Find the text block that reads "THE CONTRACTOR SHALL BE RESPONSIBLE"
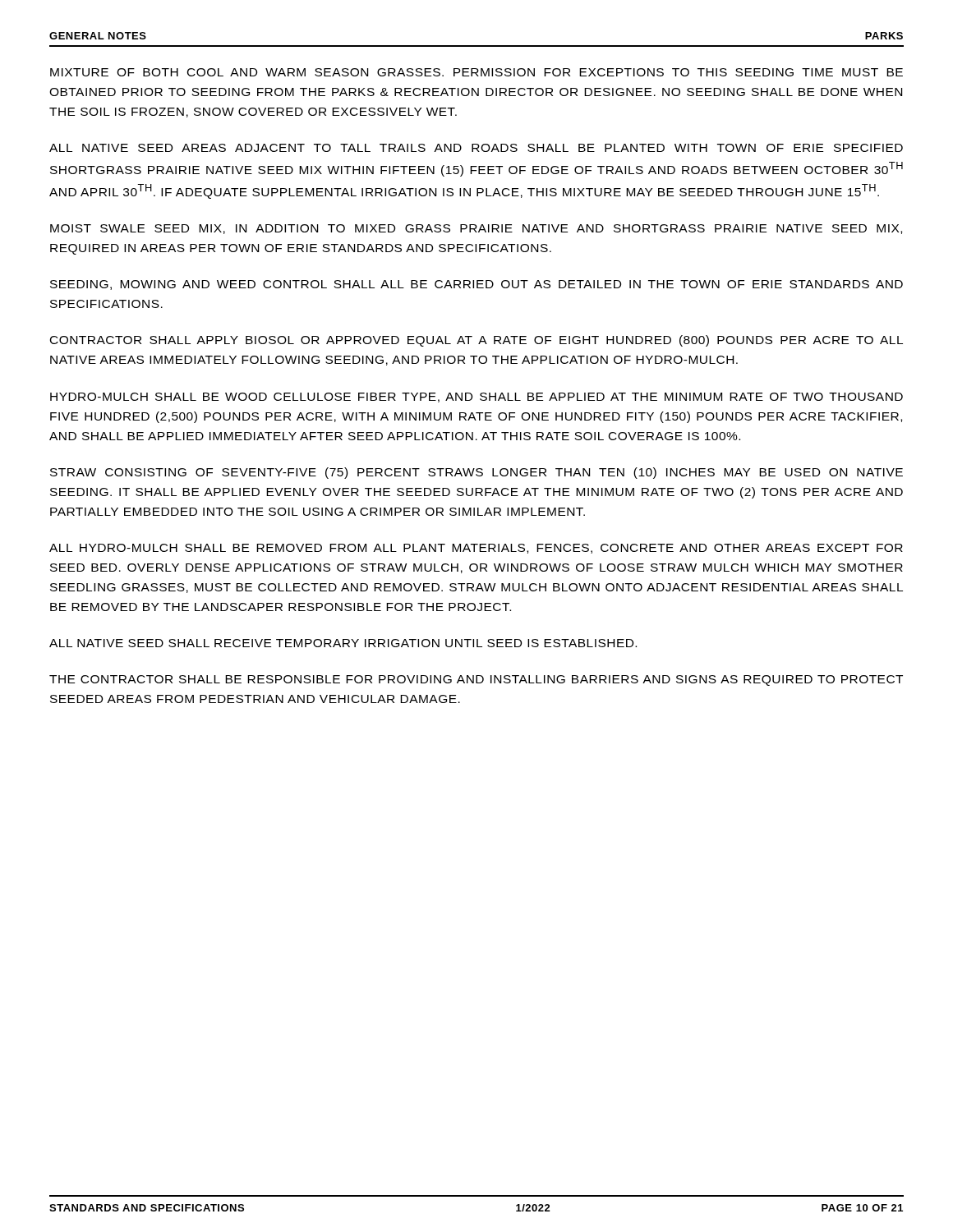The width and height of the screenshot is (953, 1232). click(x=476, y=688)
